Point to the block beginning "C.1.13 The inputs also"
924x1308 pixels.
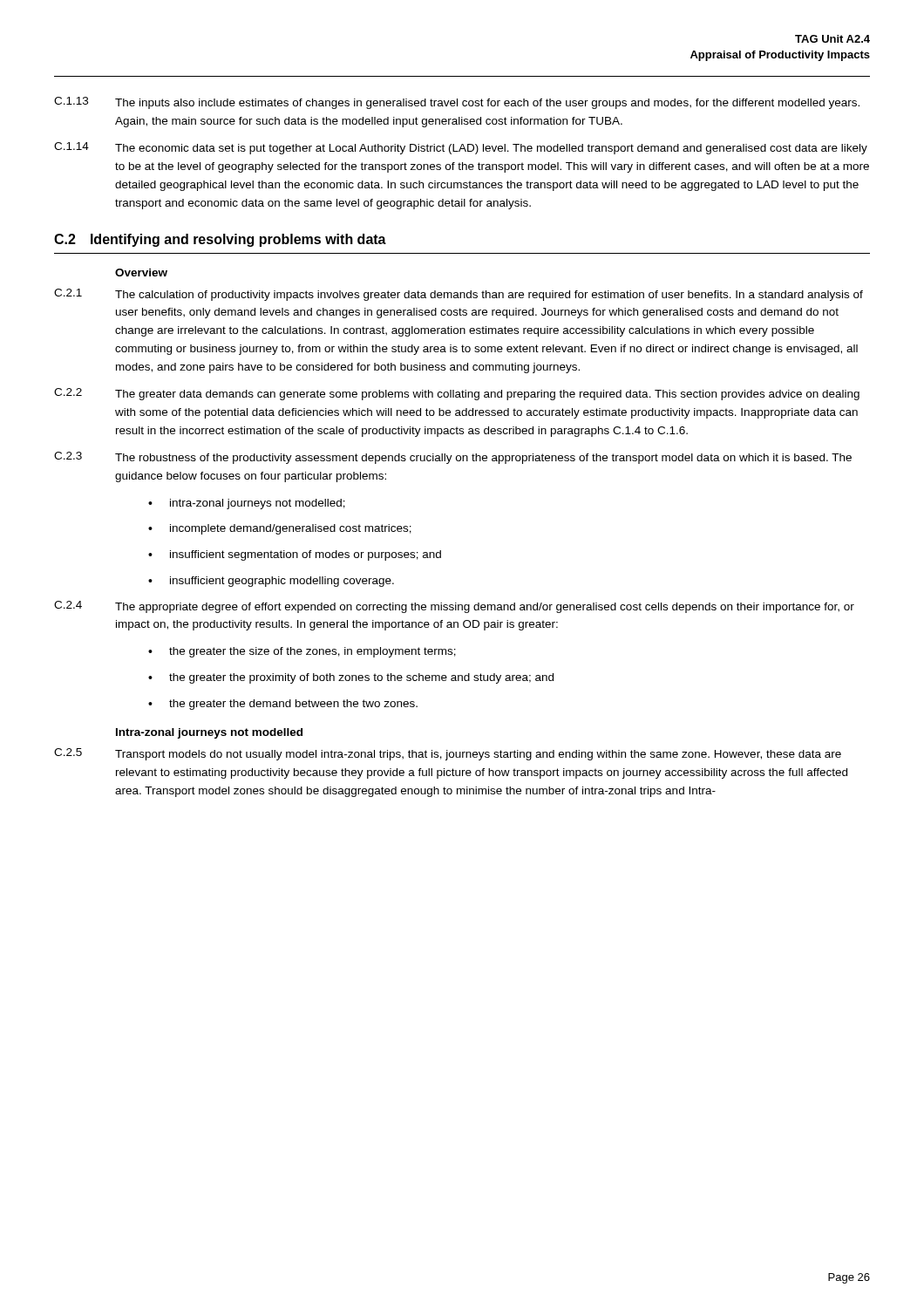coord(462,112)
